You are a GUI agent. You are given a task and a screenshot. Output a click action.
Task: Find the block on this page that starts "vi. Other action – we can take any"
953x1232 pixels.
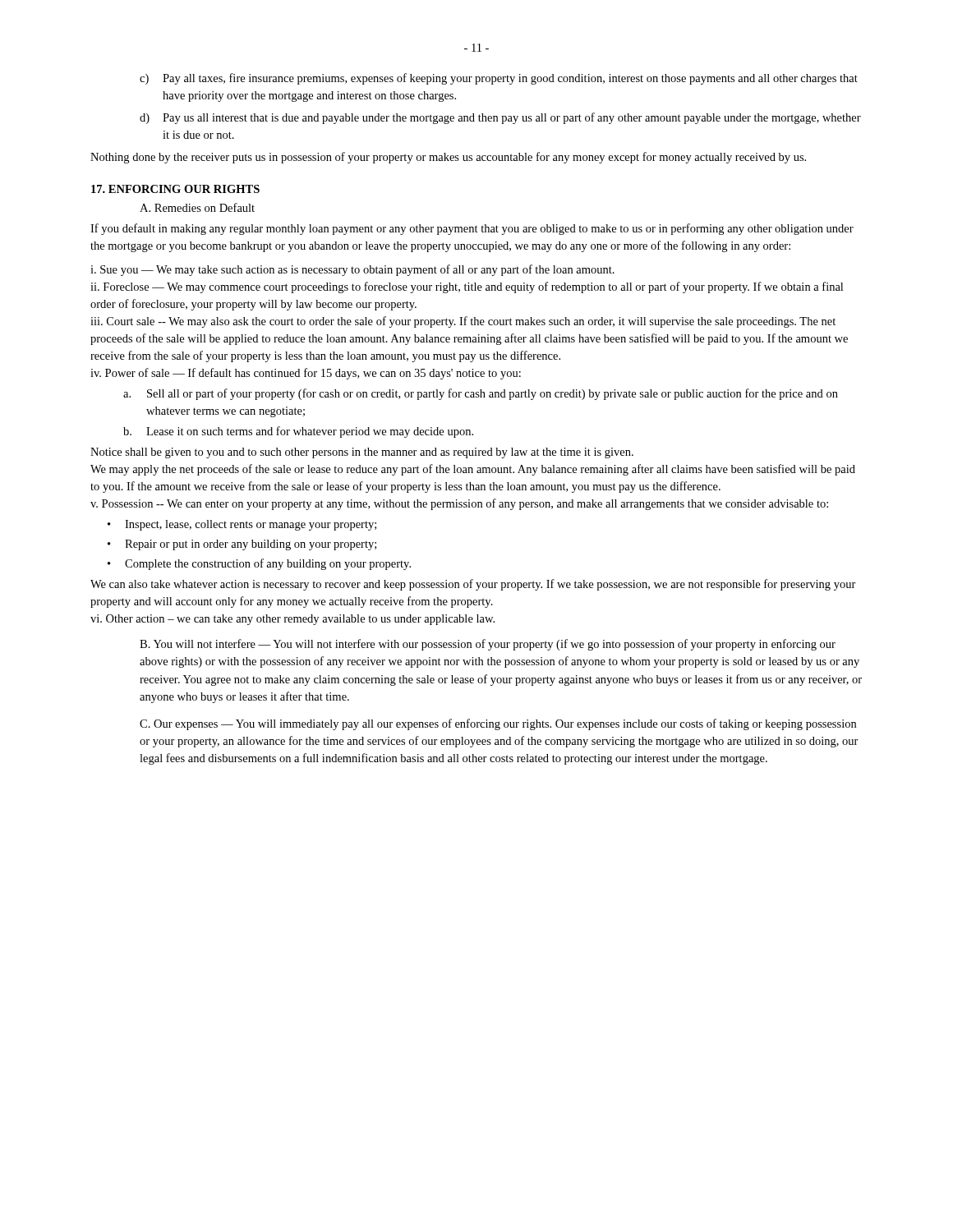pyautogui.click(x=476, y=619)
